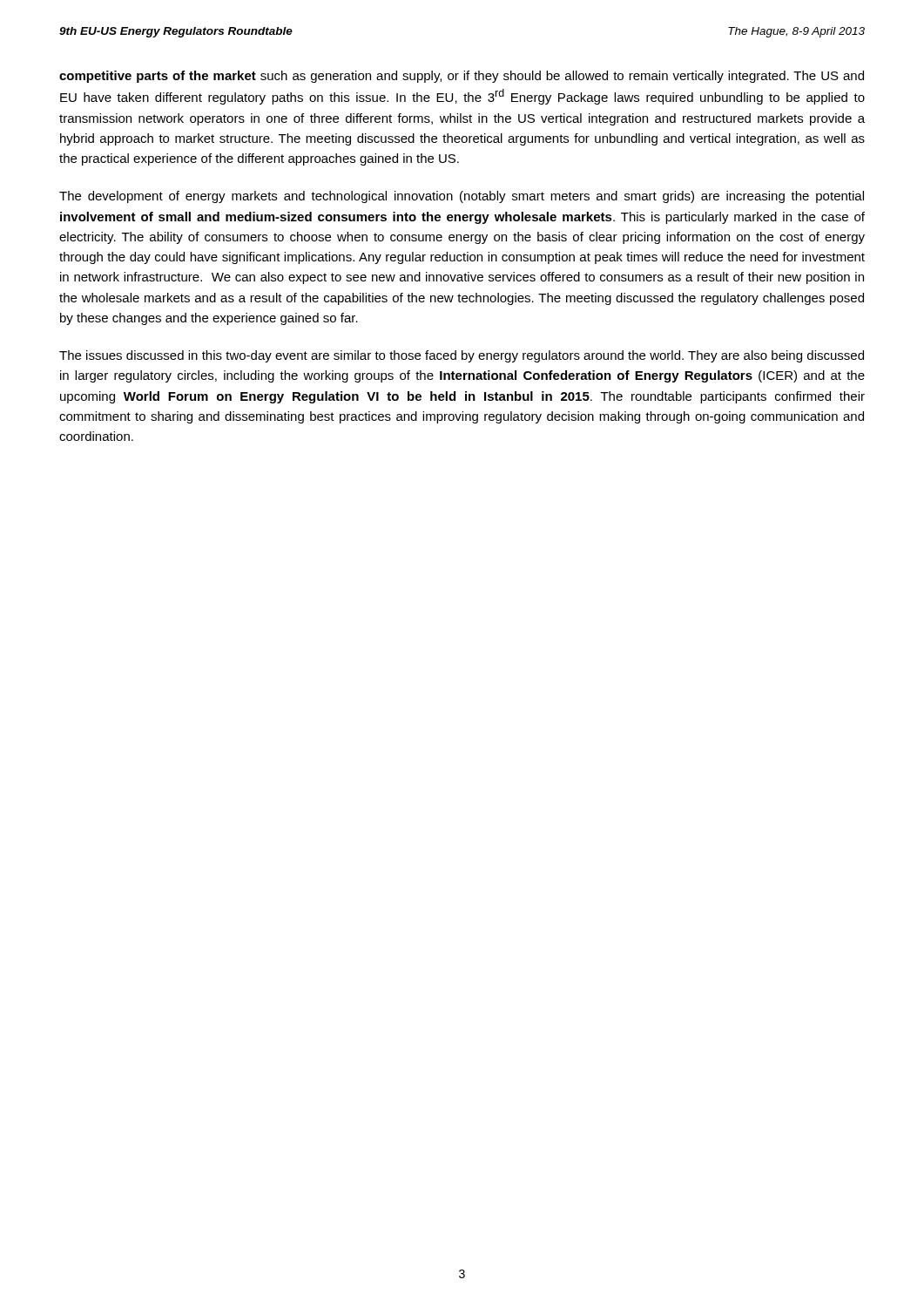
Task: Locate the text block that reads "The development of energy"
Action: click(462, 257)
